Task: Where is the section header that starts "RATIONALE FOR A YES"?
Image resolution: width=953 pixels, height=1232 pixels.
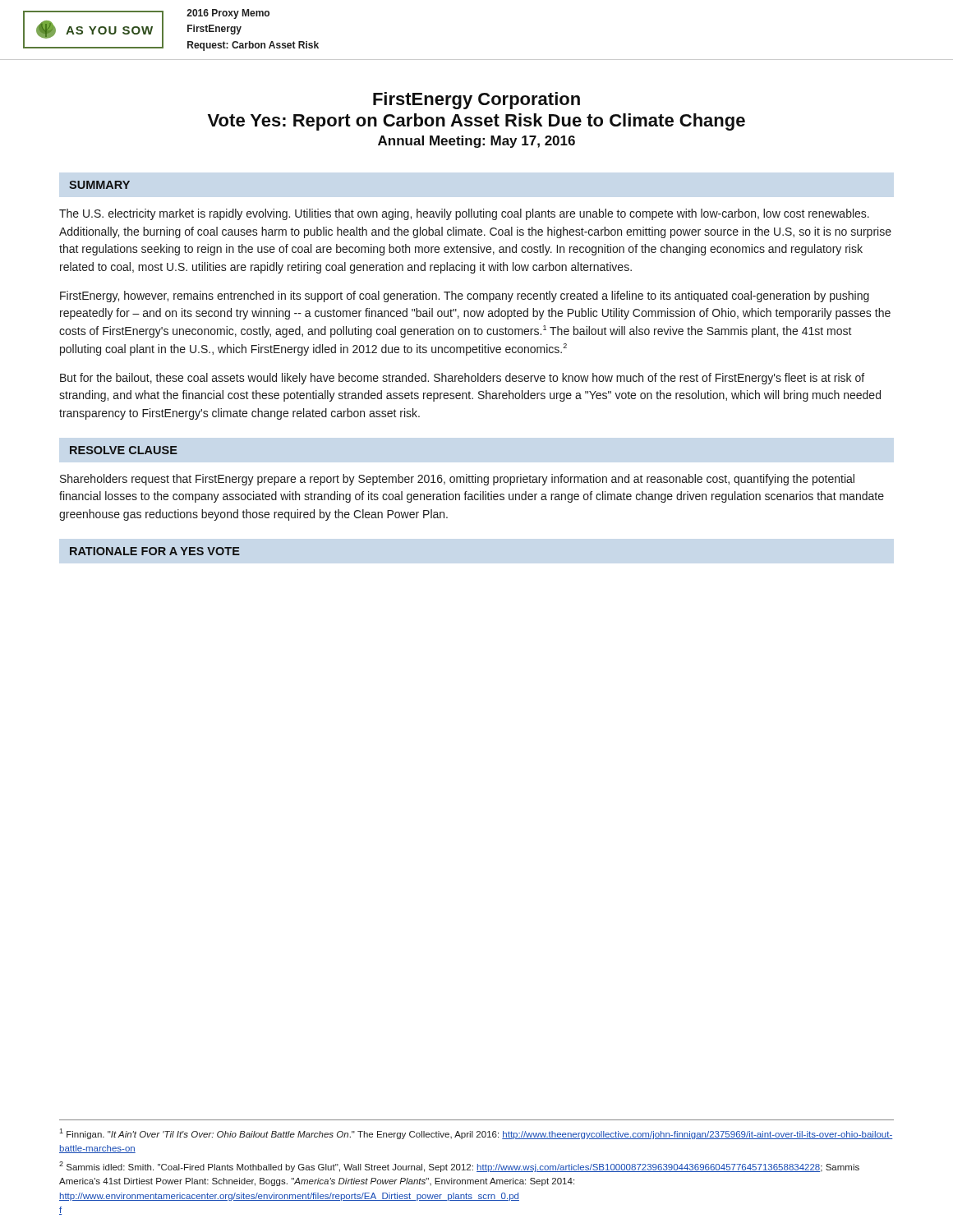Action: [154, 551]
